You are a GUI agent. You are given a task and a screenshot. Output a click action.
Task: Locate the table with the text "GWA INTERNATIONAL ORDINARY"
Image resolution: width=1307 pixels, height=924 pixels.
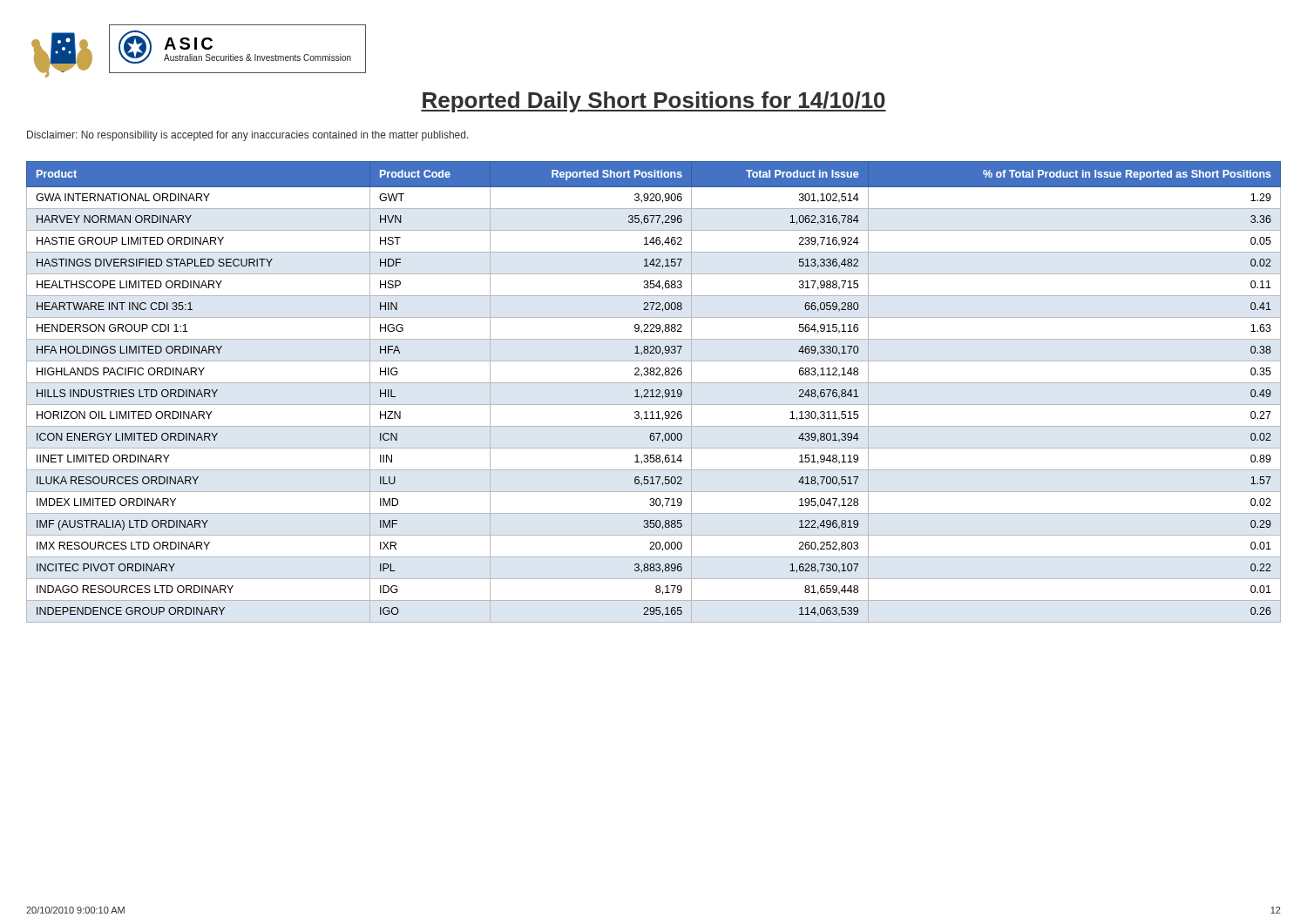pyautogui.click(x=654, y=392)
